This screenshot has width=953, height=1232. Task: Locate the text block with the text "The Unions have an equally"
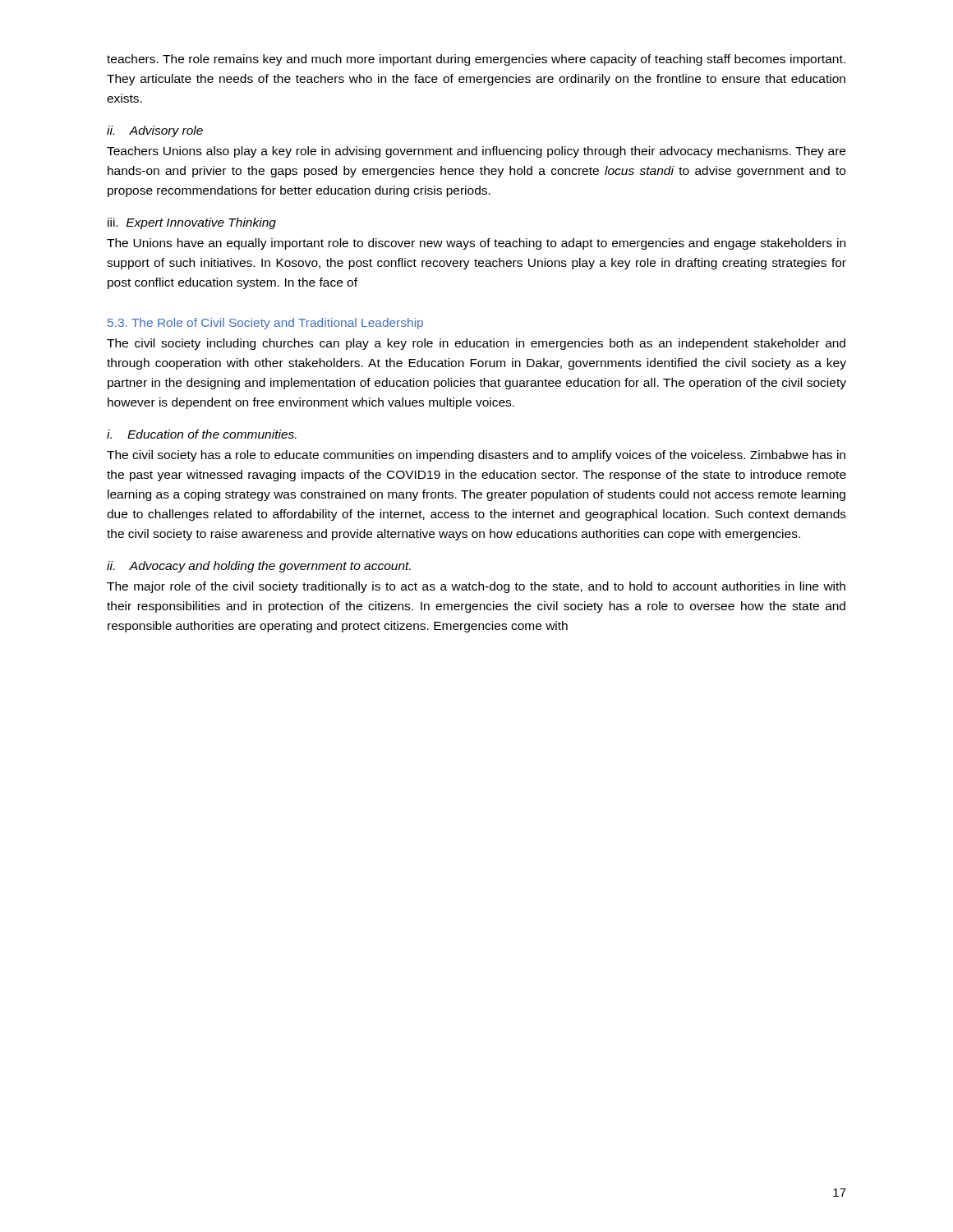pyautogui.click(x=476, y=263)
